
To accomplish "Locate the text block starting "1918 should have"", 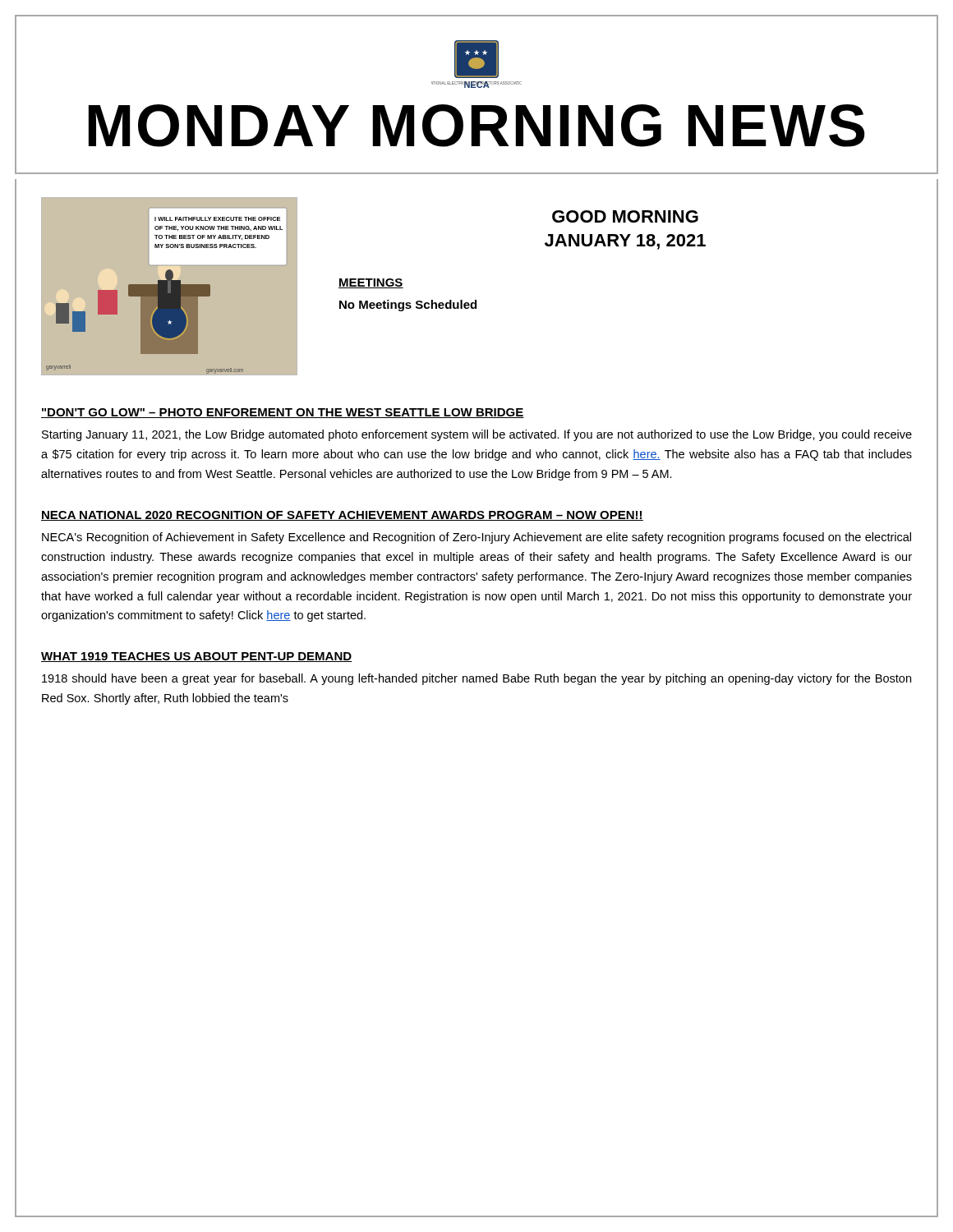I will (476, 689).
